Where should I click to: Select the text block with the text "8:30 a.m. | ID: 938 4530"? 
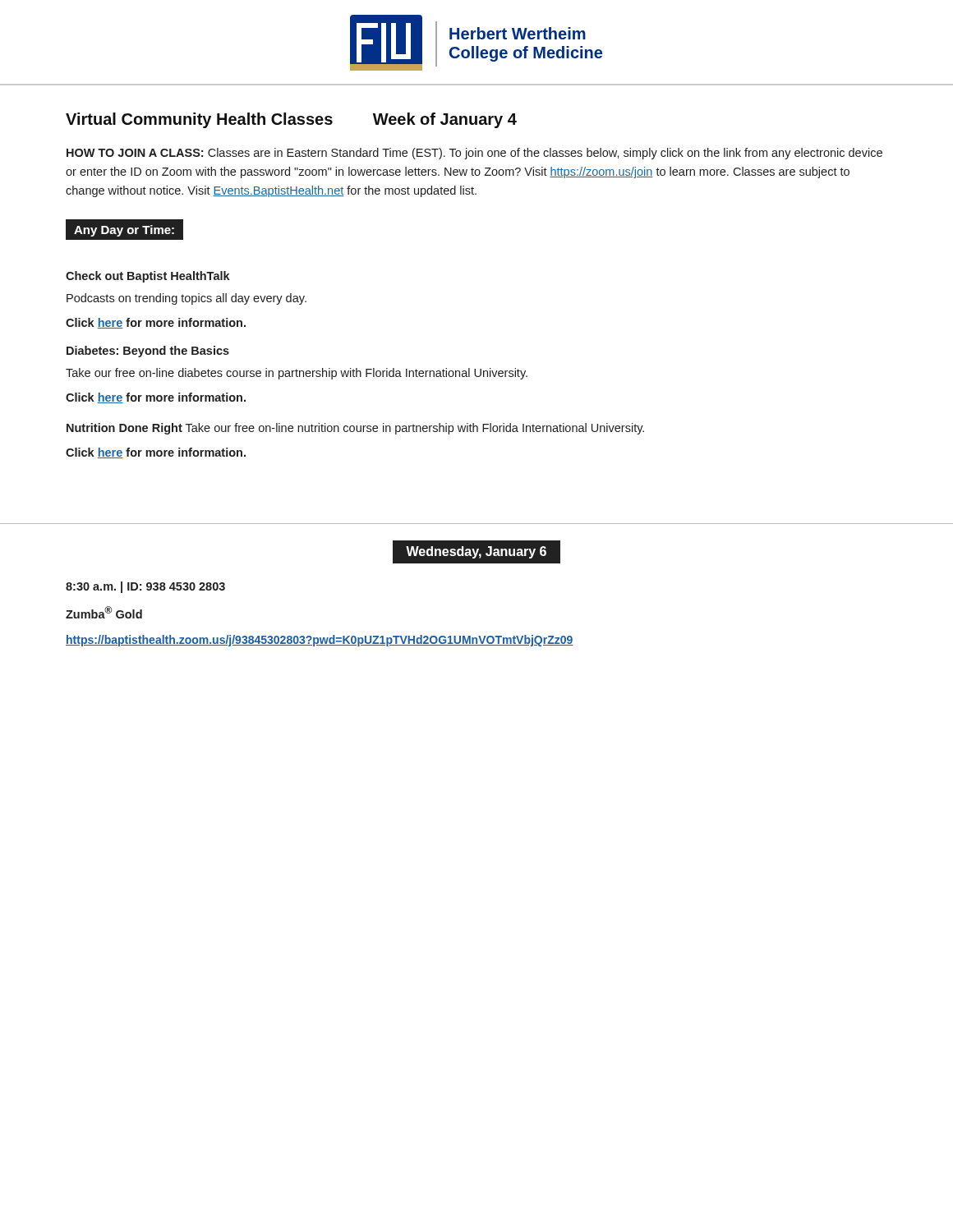click(x=146, y=587)
